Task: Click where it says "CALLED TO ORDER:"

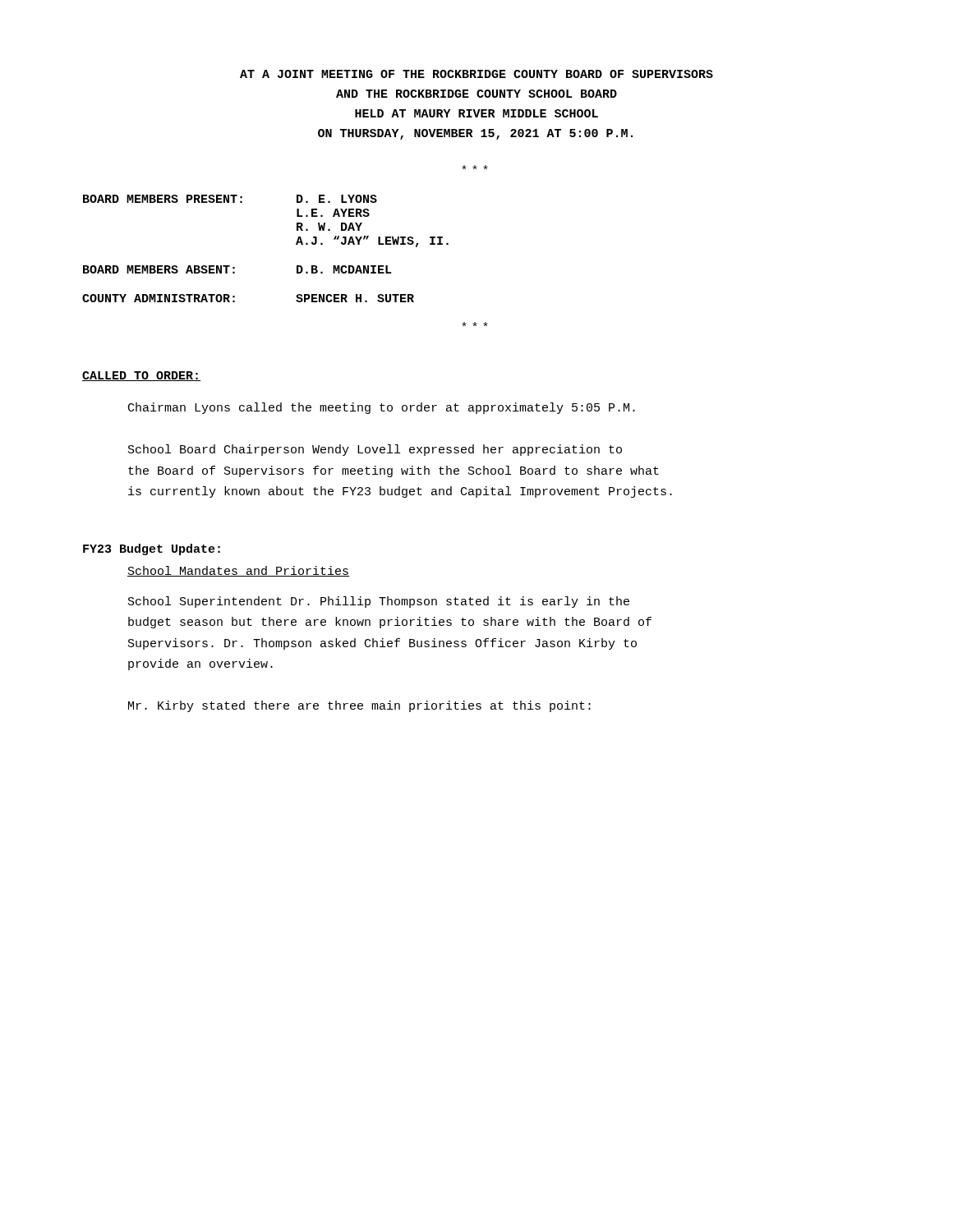Action: [x=141, y=377]
